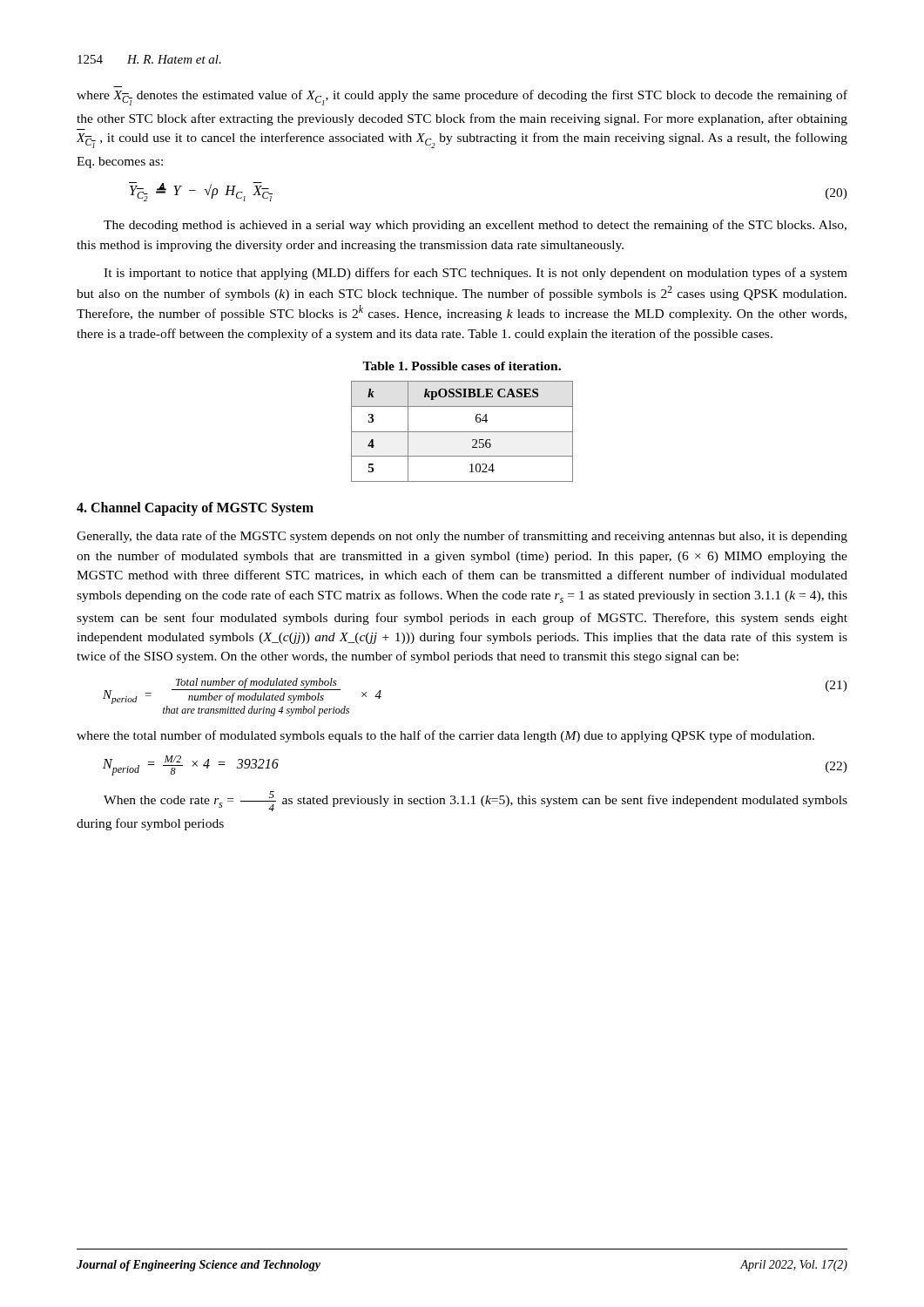Locate the block of text that opens with "The decoding method is achieved in a"
Viewport: 924px width, 1307px height.
click(462, 235)
